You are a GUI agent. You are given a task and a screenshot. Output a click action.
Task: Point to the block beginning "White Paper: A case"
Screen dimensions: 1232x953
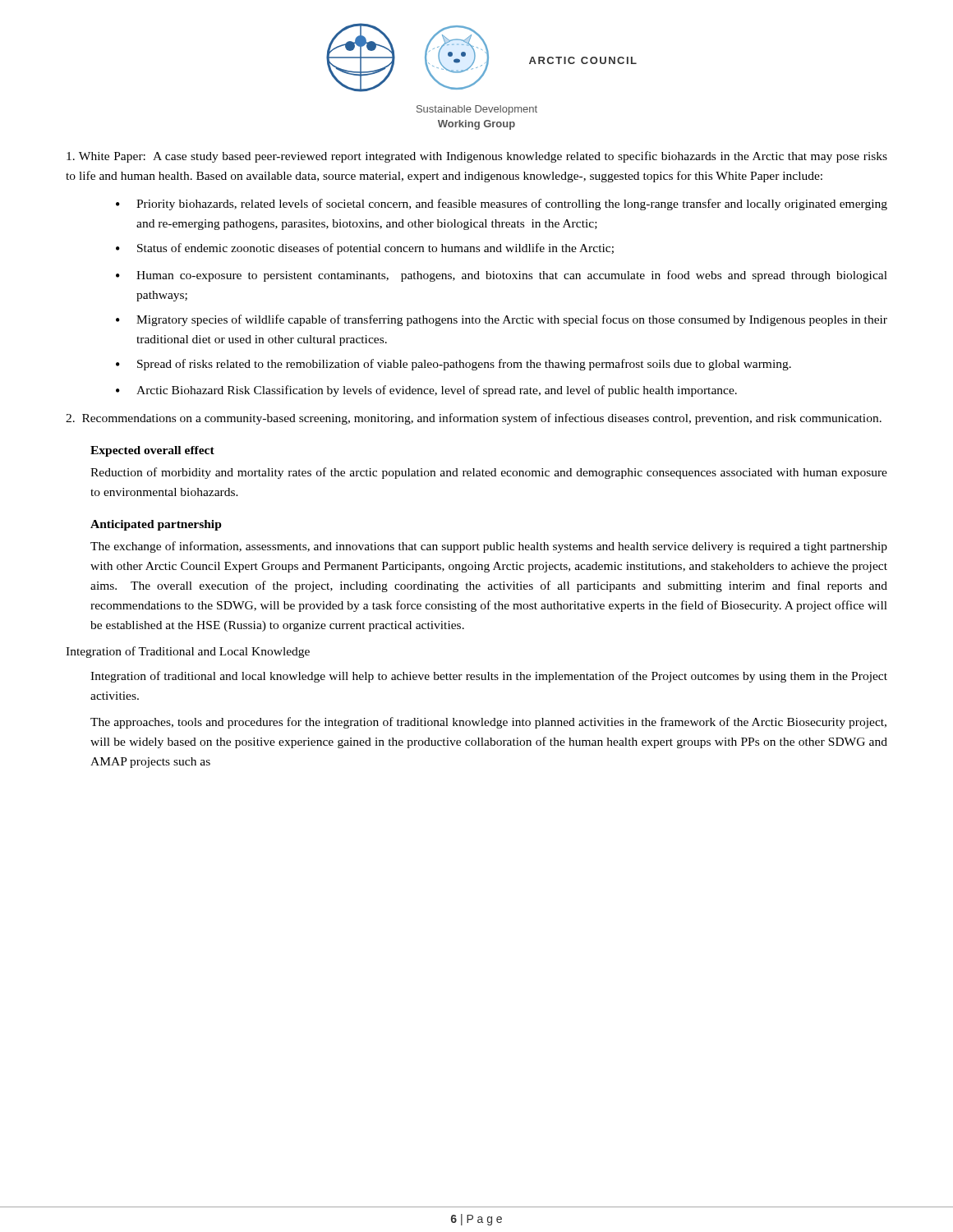(476, 166)
